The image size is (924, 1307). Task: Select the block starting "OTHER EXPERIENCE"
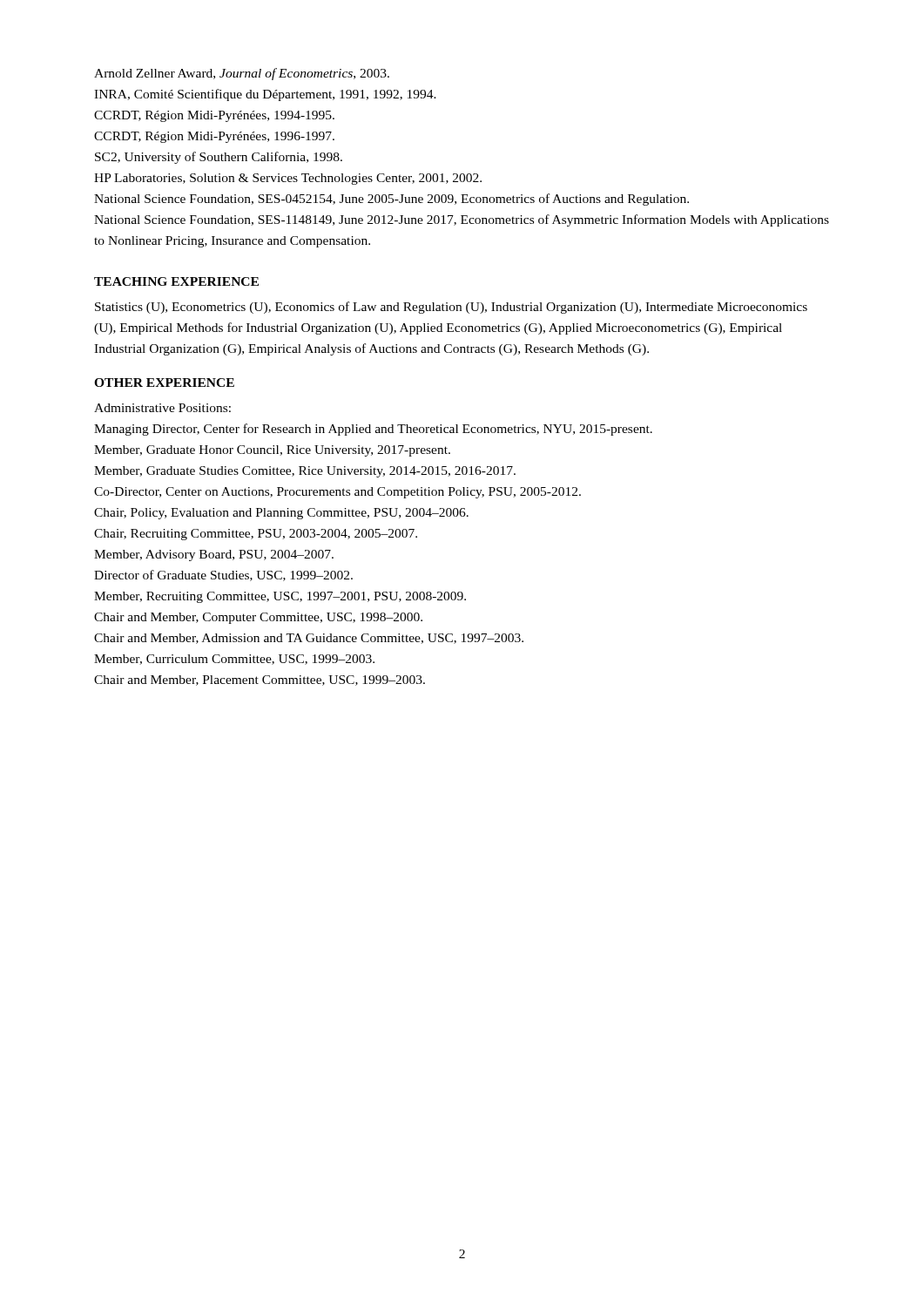click(x=164, y=382)
